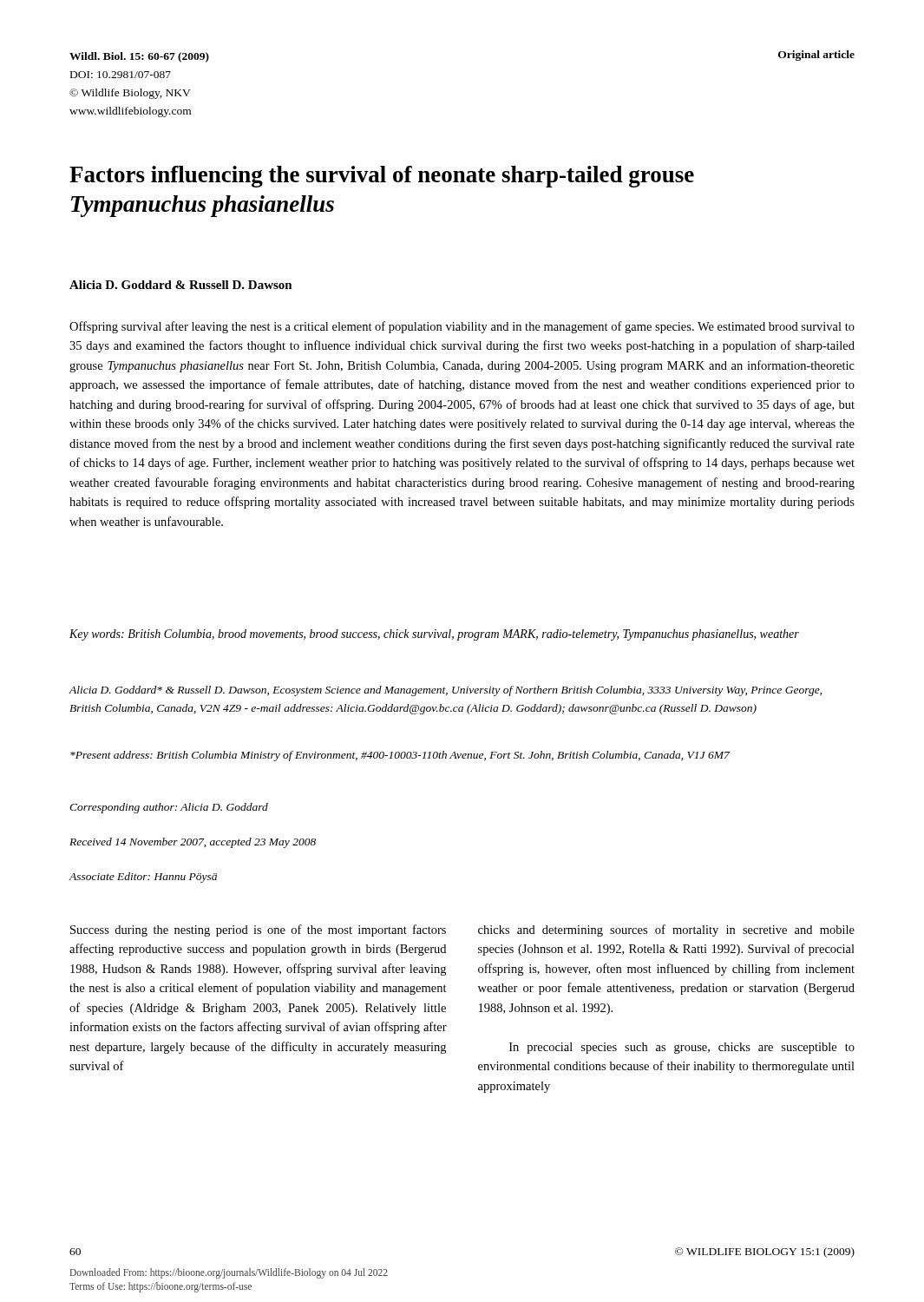Image resolution: width=924 pixels, height=1302 pixels.
Task: Find the text block that reads "Corresponding author: Alicia D."
Action: click(x=169, y=807)
